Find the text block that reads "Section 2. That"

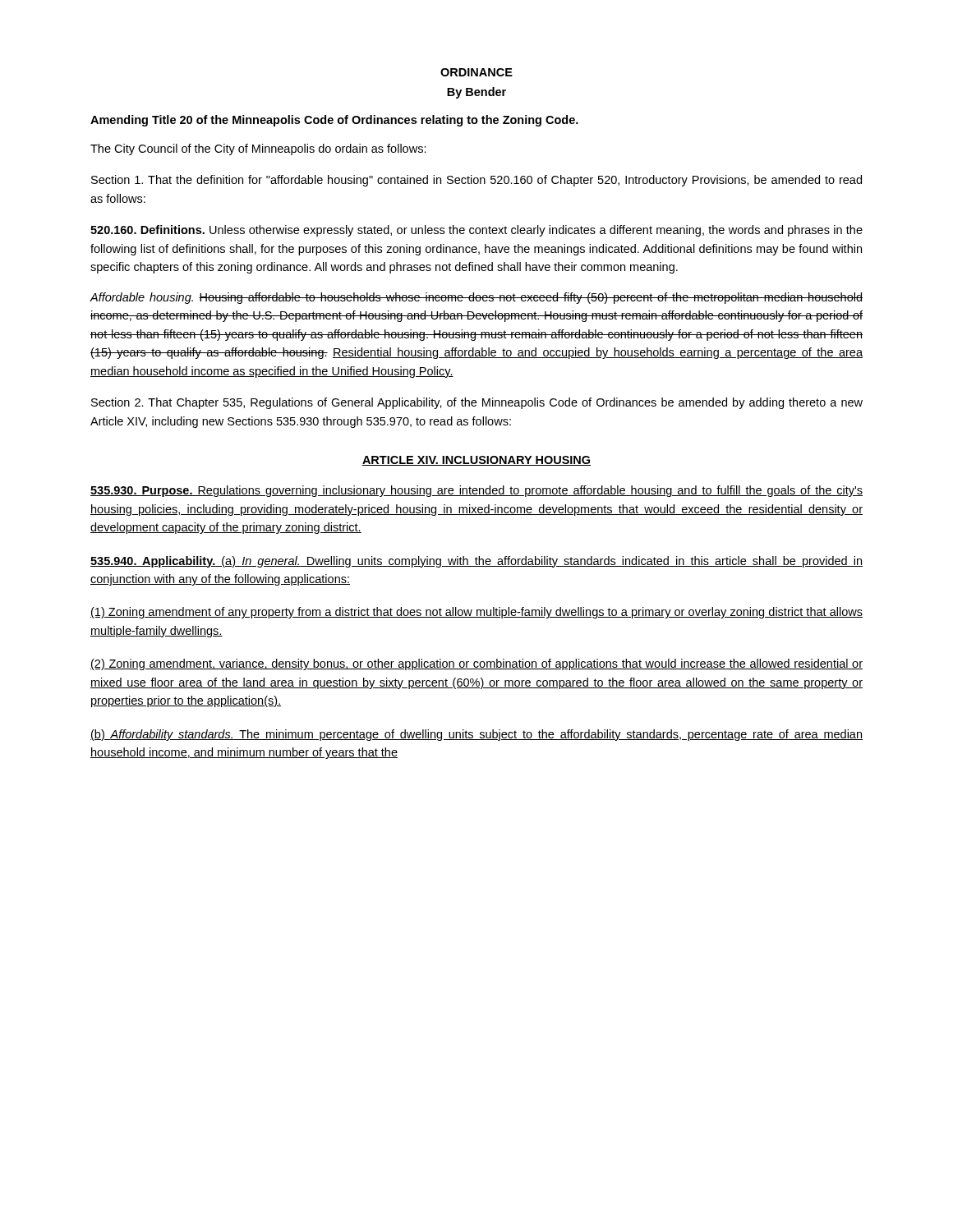click(x=476, y=412)
